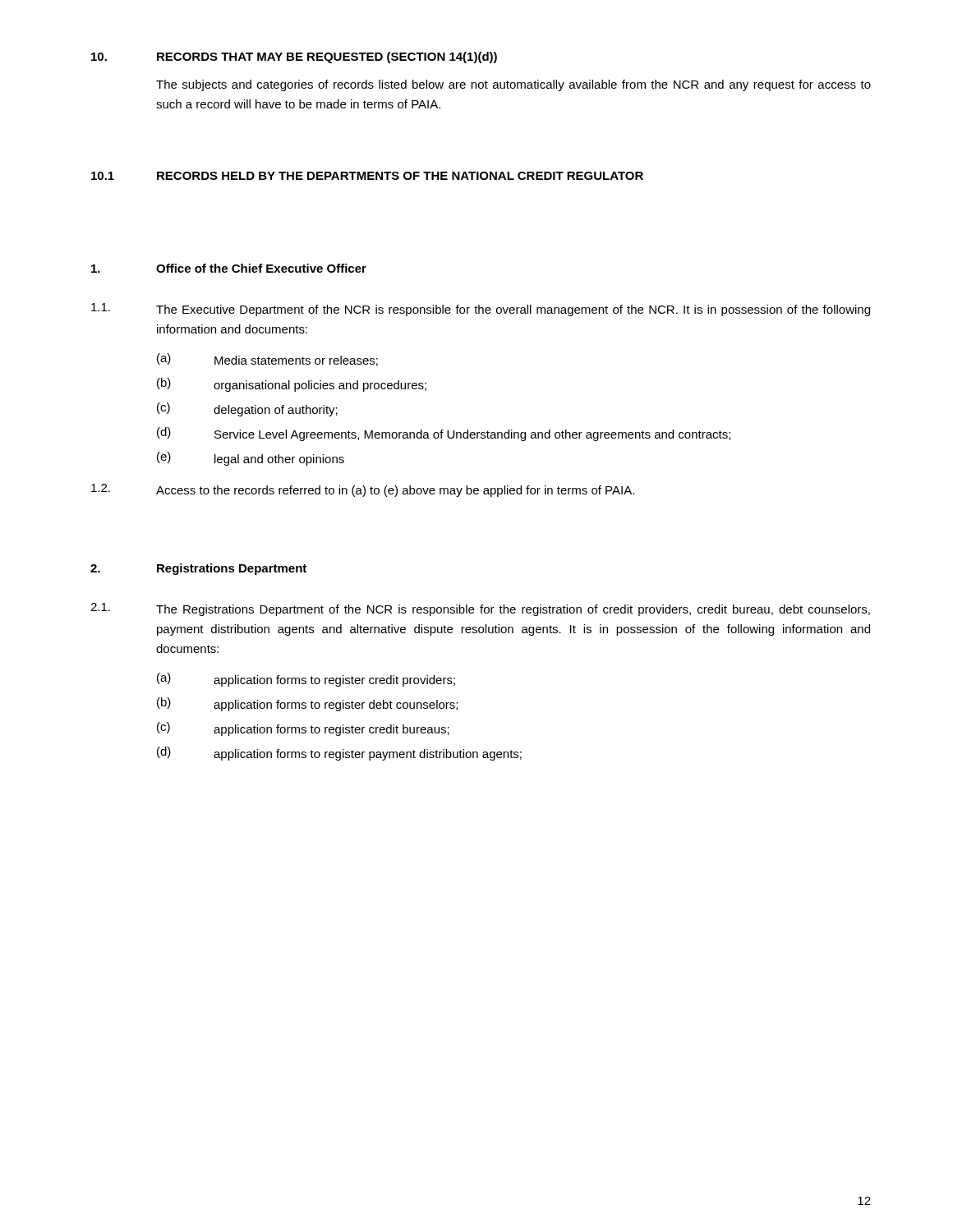
Task: Click on the list item containing "(b) organisational policies and procedures;"
Action: [292, 385]
